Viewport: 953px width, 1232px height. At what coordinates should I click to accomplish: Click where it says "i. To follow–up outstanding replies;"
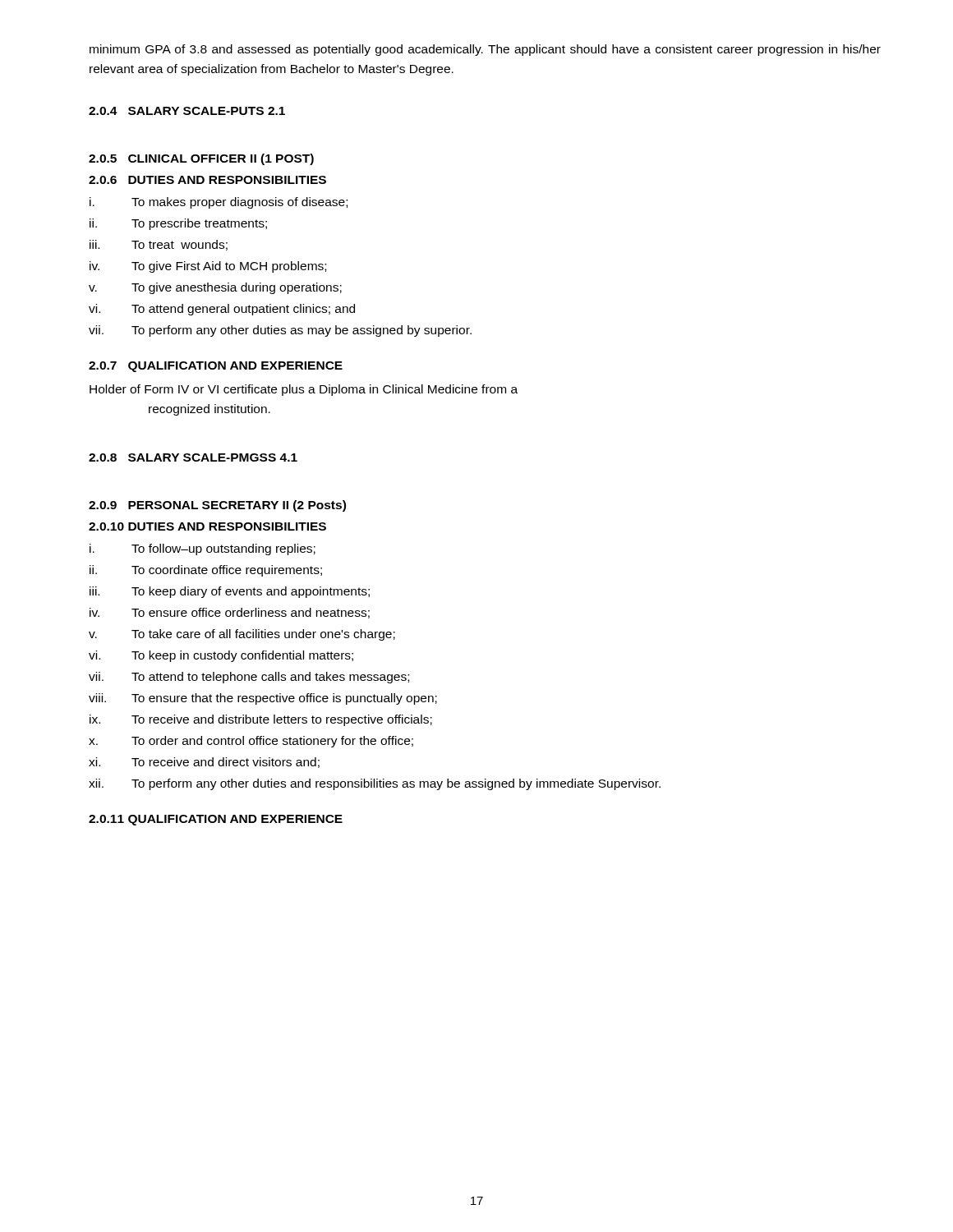tap(203, 549)
